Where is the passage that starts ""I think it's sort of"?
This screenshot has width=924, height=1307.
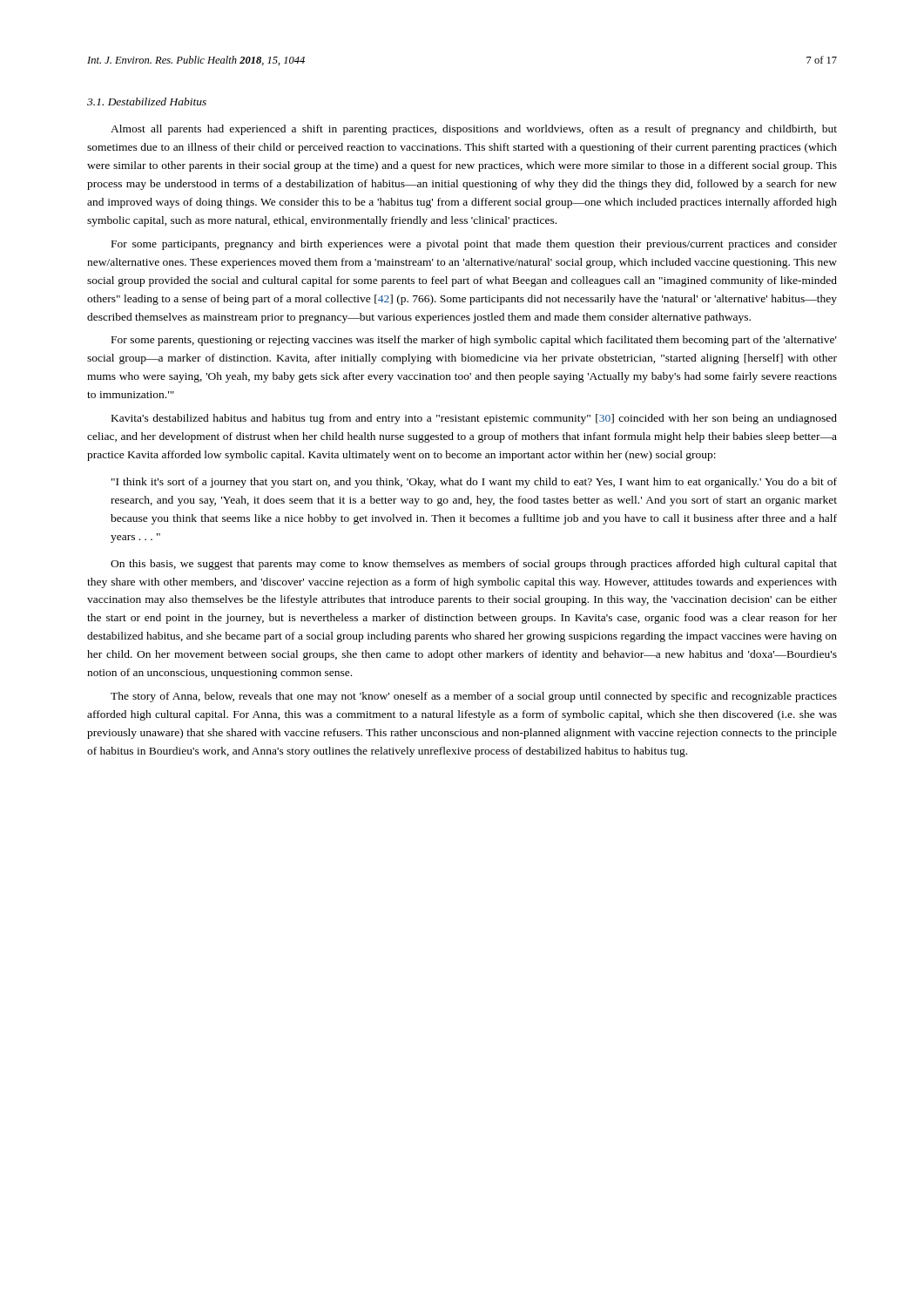coord(474,509)
